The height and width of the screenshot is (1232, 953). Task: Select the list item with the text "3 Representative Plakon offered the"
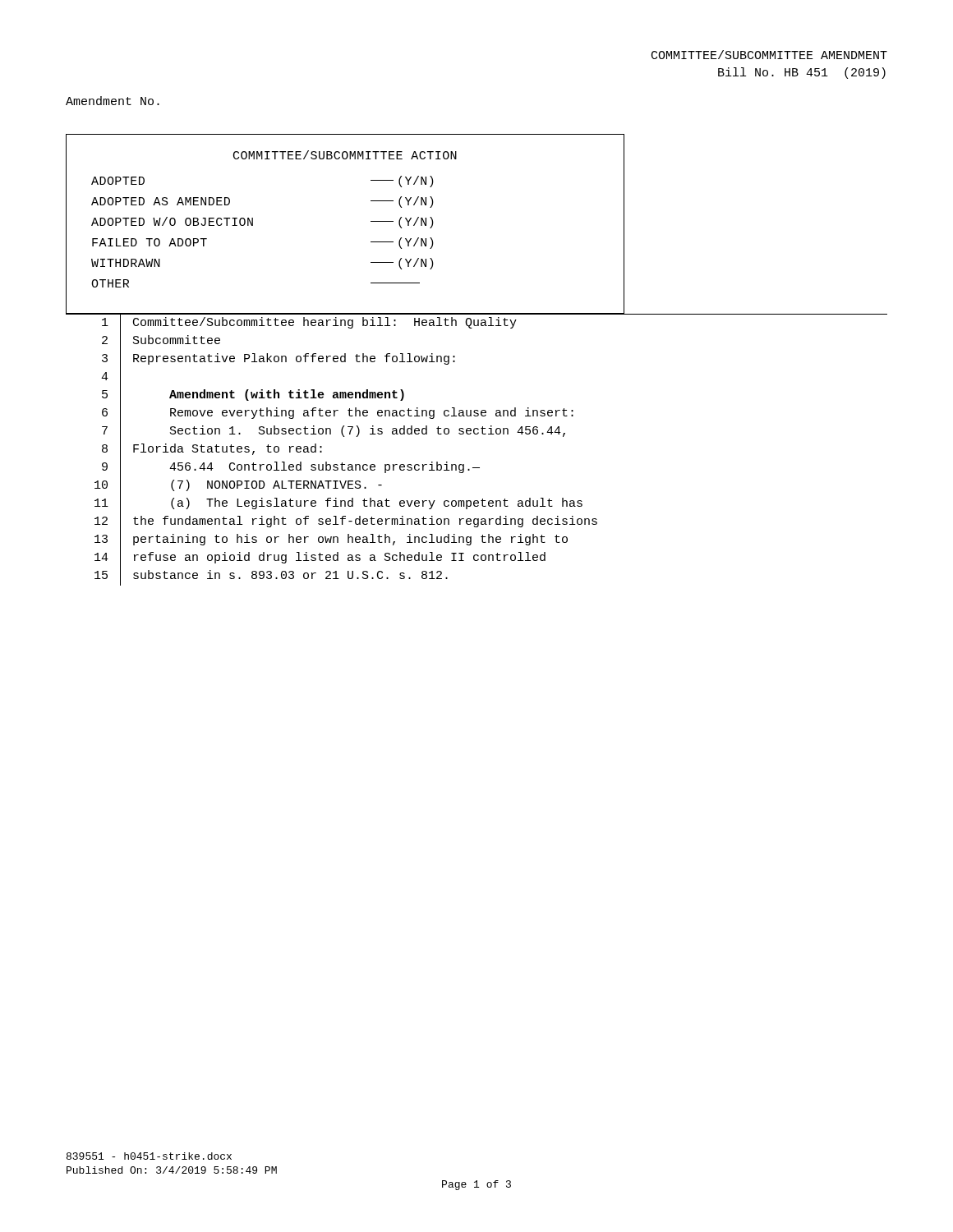click(x=279, y=360)
